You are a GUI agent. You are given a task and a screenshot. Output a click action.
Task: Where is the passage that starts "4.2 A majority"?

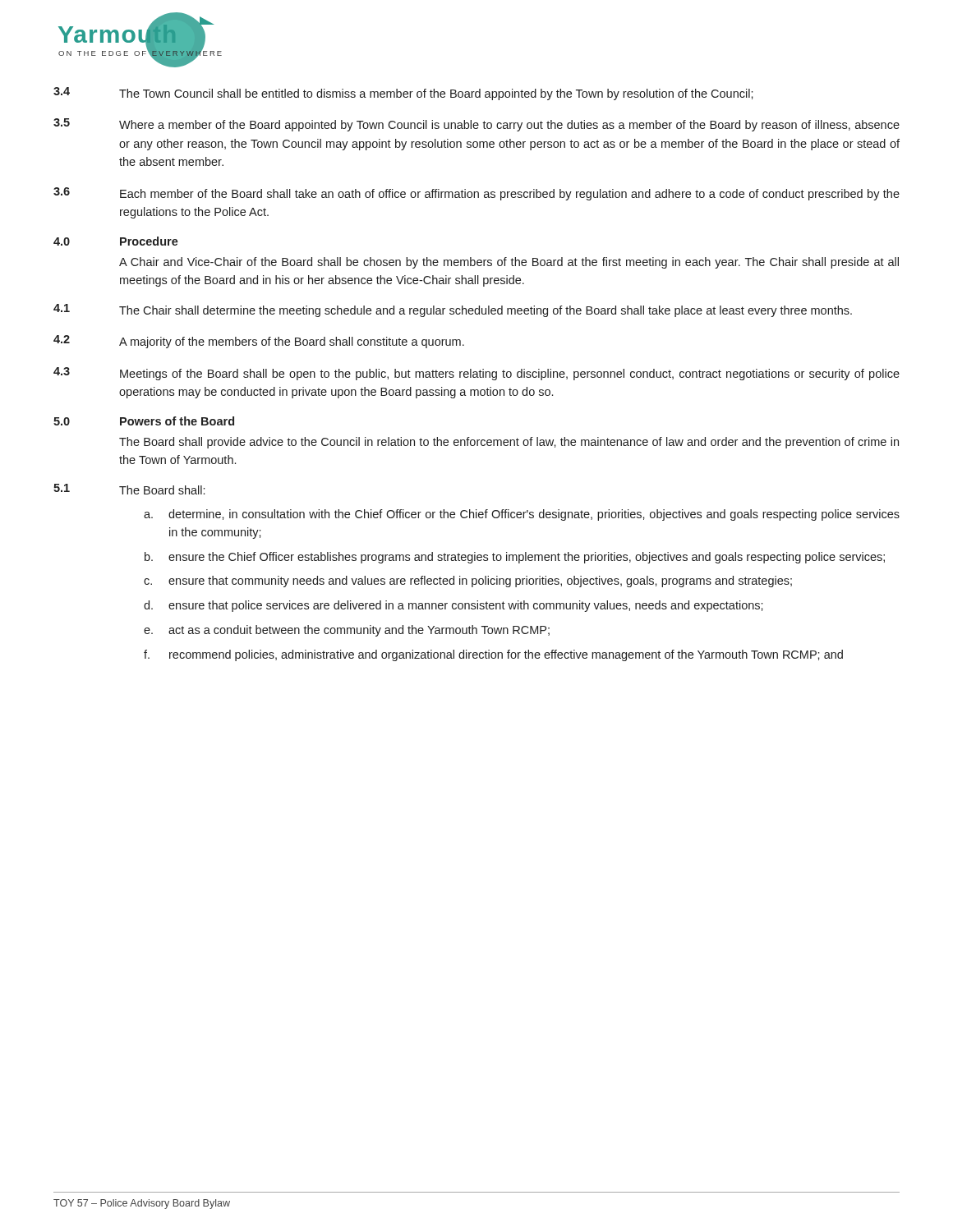(x=259, y=342)
